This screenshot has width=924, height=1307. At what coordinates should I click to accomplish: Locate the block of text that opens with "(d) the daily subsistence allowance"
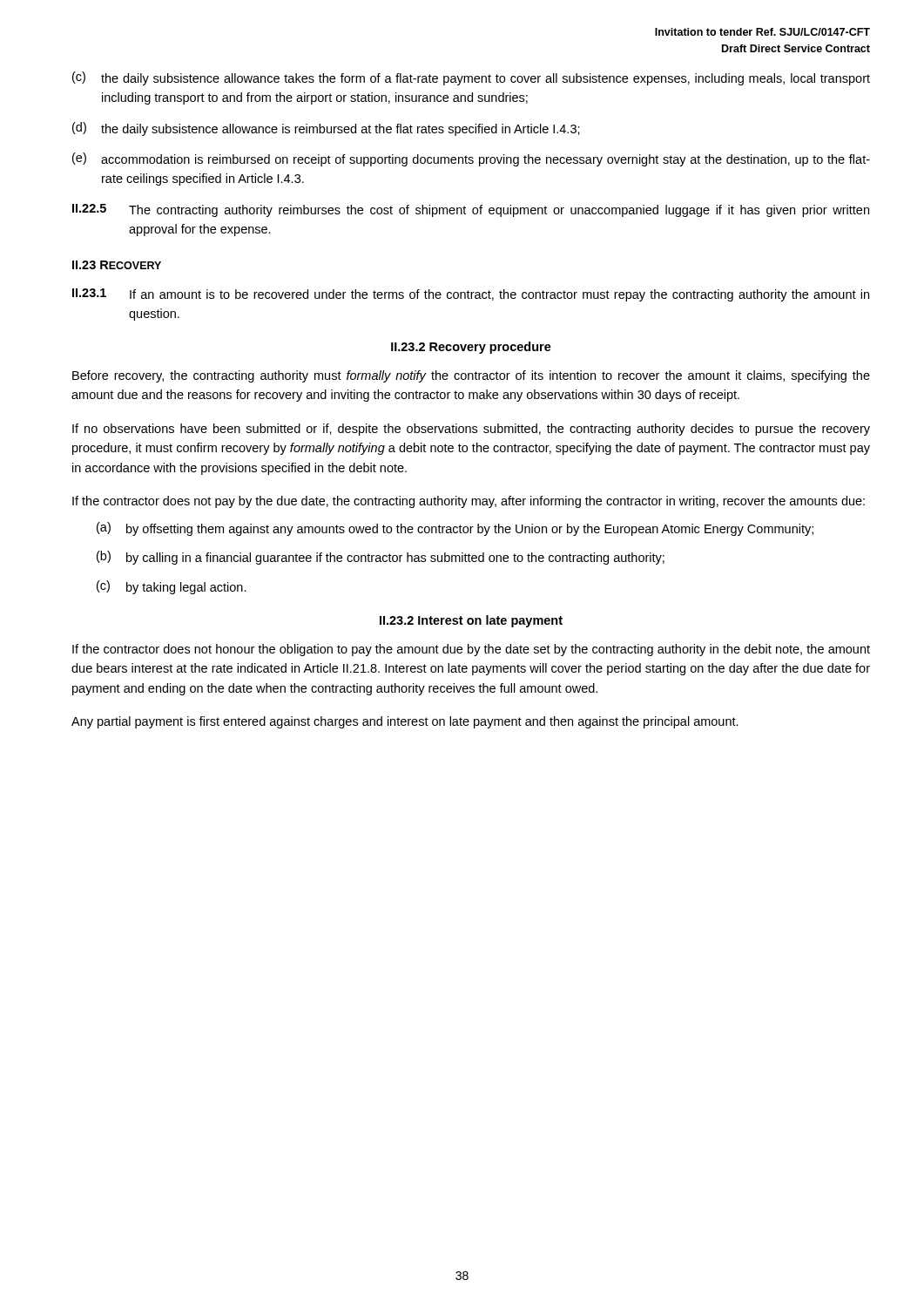click(x=471, y=129)
